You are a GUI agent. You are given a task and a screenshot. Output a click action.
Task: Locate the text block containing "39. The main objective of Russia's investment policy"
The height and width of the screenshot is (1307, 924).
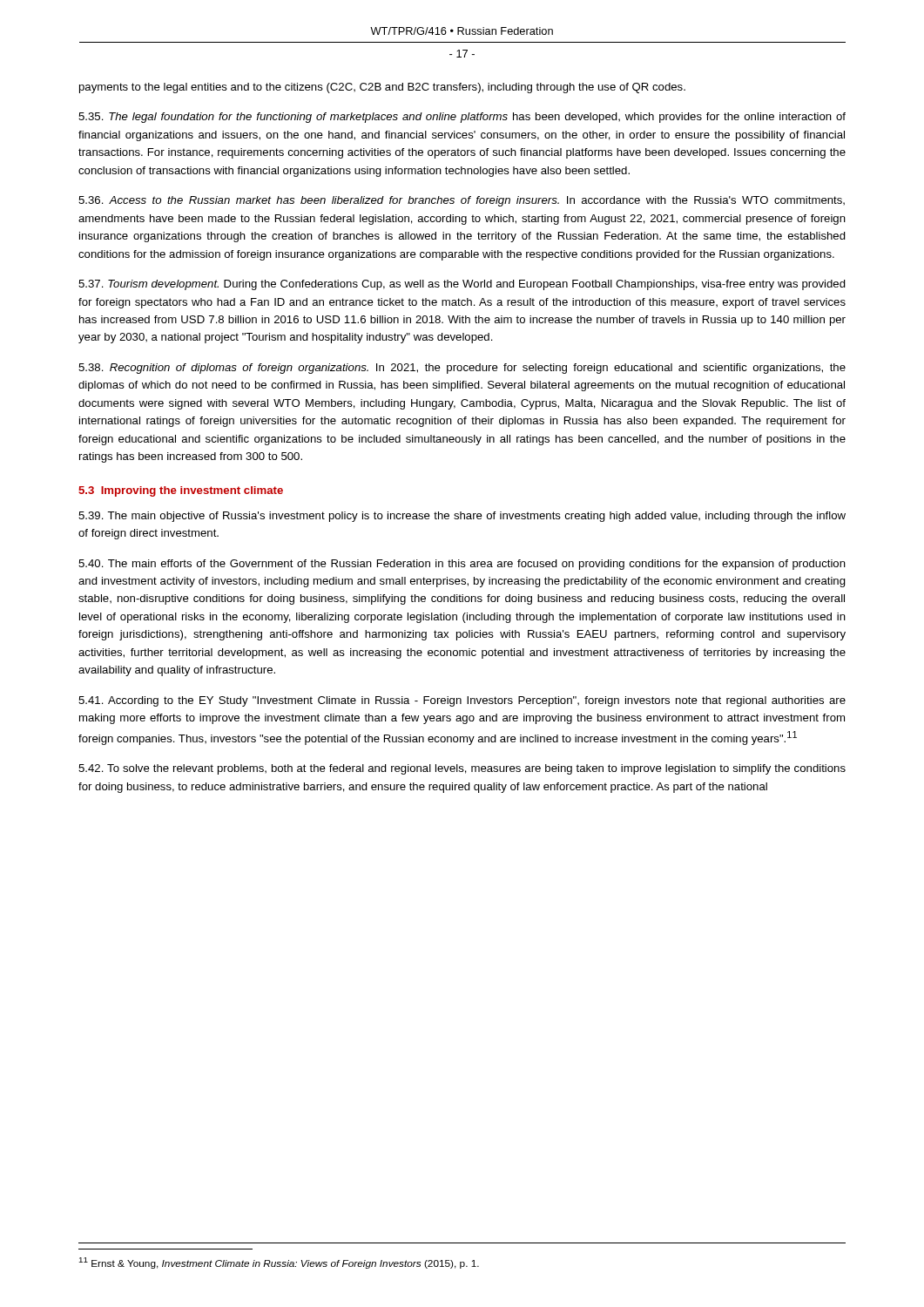click(462, 524)
